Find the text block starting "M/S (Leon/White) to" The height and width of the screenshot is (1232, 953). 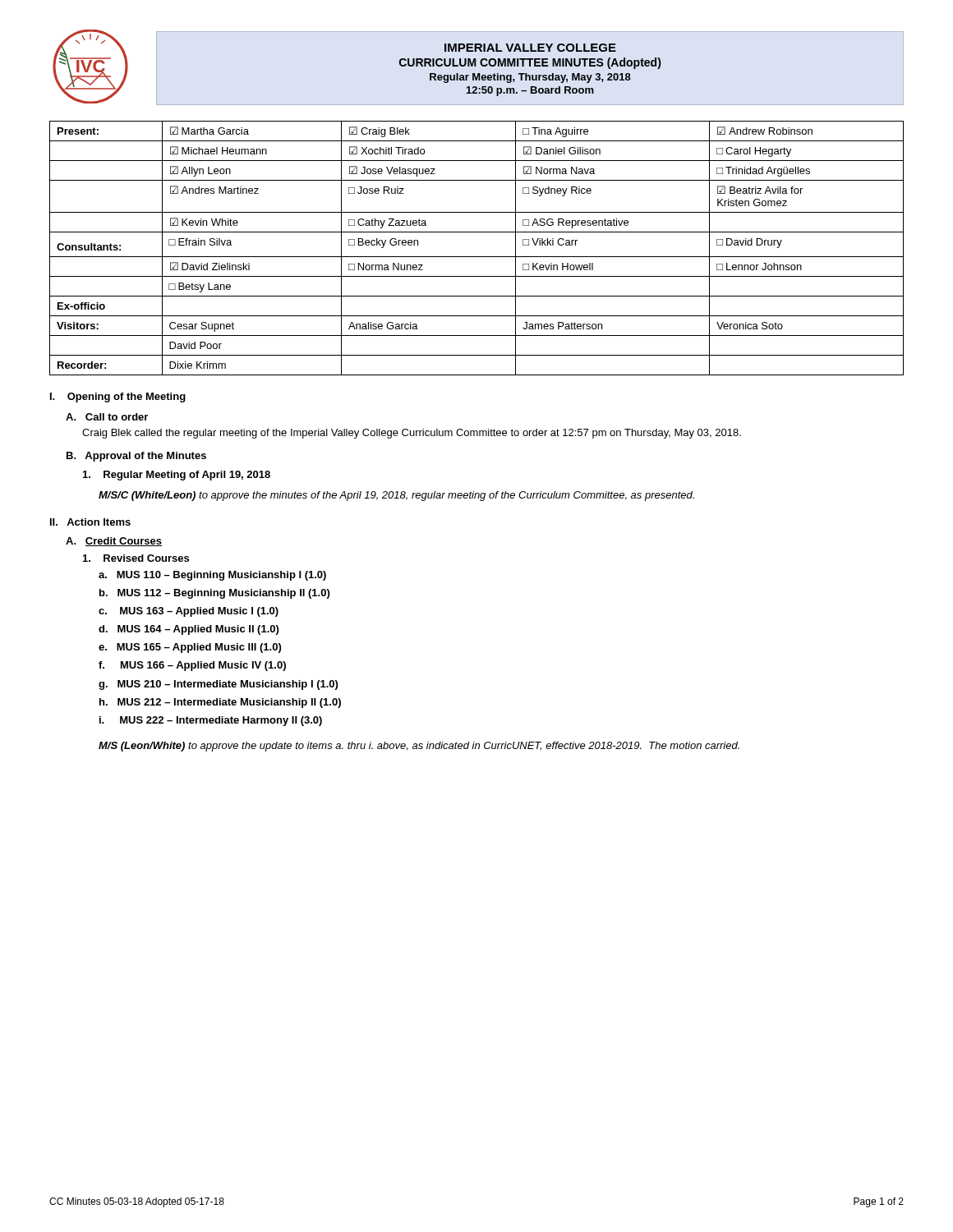(420, 745)
